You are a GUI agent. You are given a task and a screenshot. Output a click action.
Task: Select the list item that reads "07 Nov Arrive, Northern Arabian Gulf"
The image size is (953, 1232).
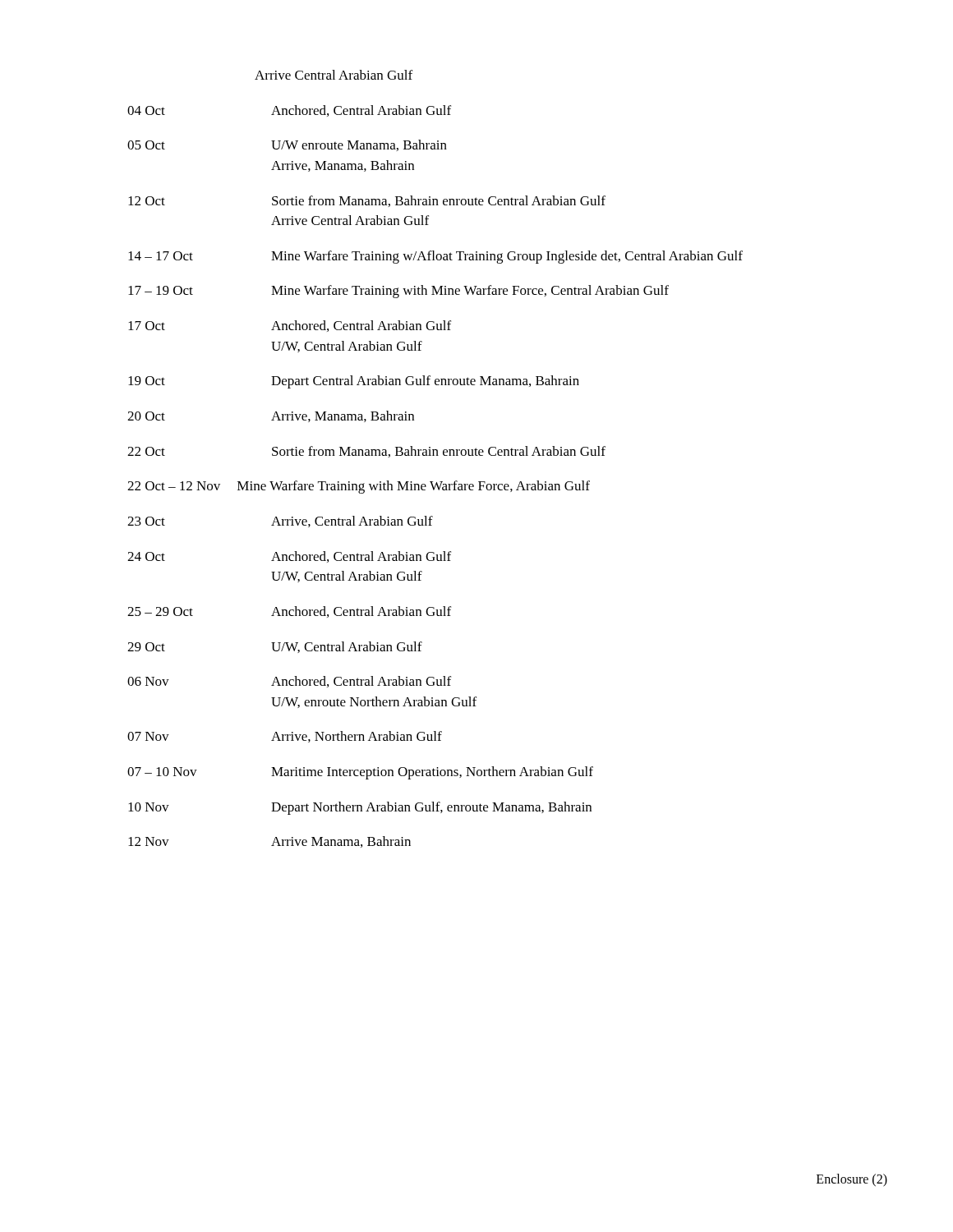pyautogui.click(x=285, y=737)
